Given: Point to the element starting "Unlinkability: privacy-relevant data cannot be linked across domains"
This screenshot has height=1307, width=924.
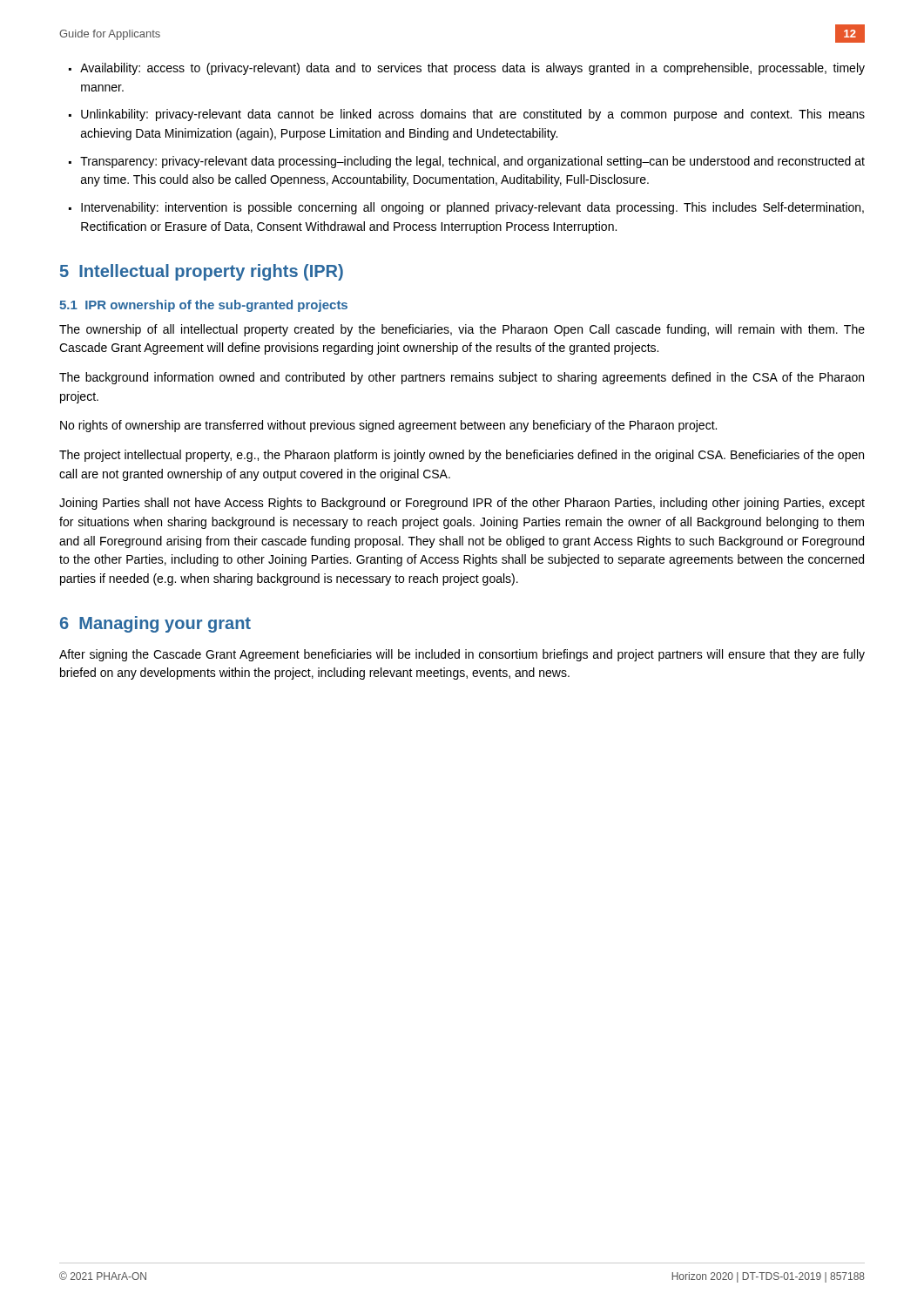Looking at the screenshot, I should [x=473, y=124].
